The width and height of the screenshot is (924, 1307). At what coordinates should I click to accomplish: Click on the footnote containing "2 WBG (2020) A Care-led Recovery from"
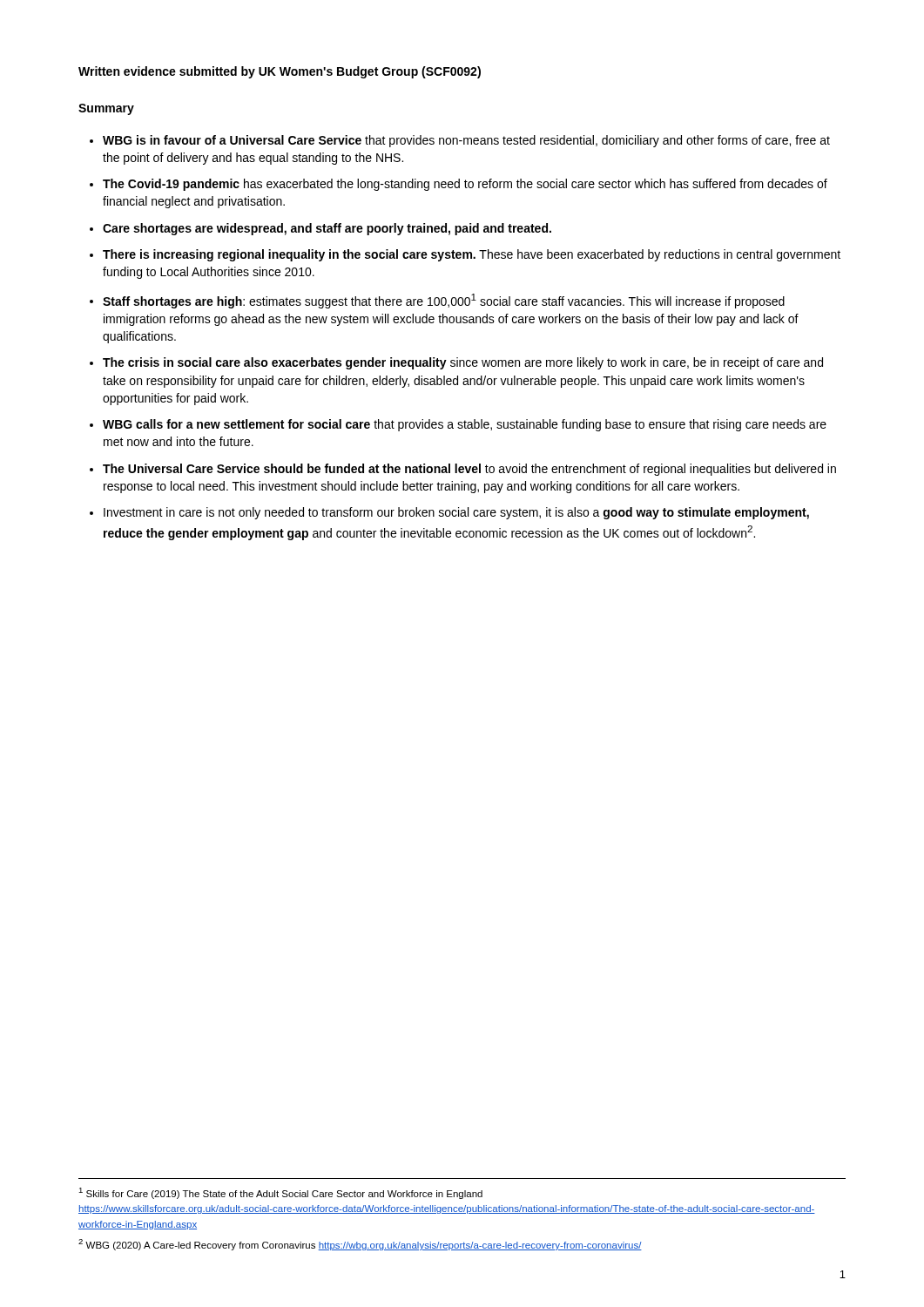(x=360, y=1243)
